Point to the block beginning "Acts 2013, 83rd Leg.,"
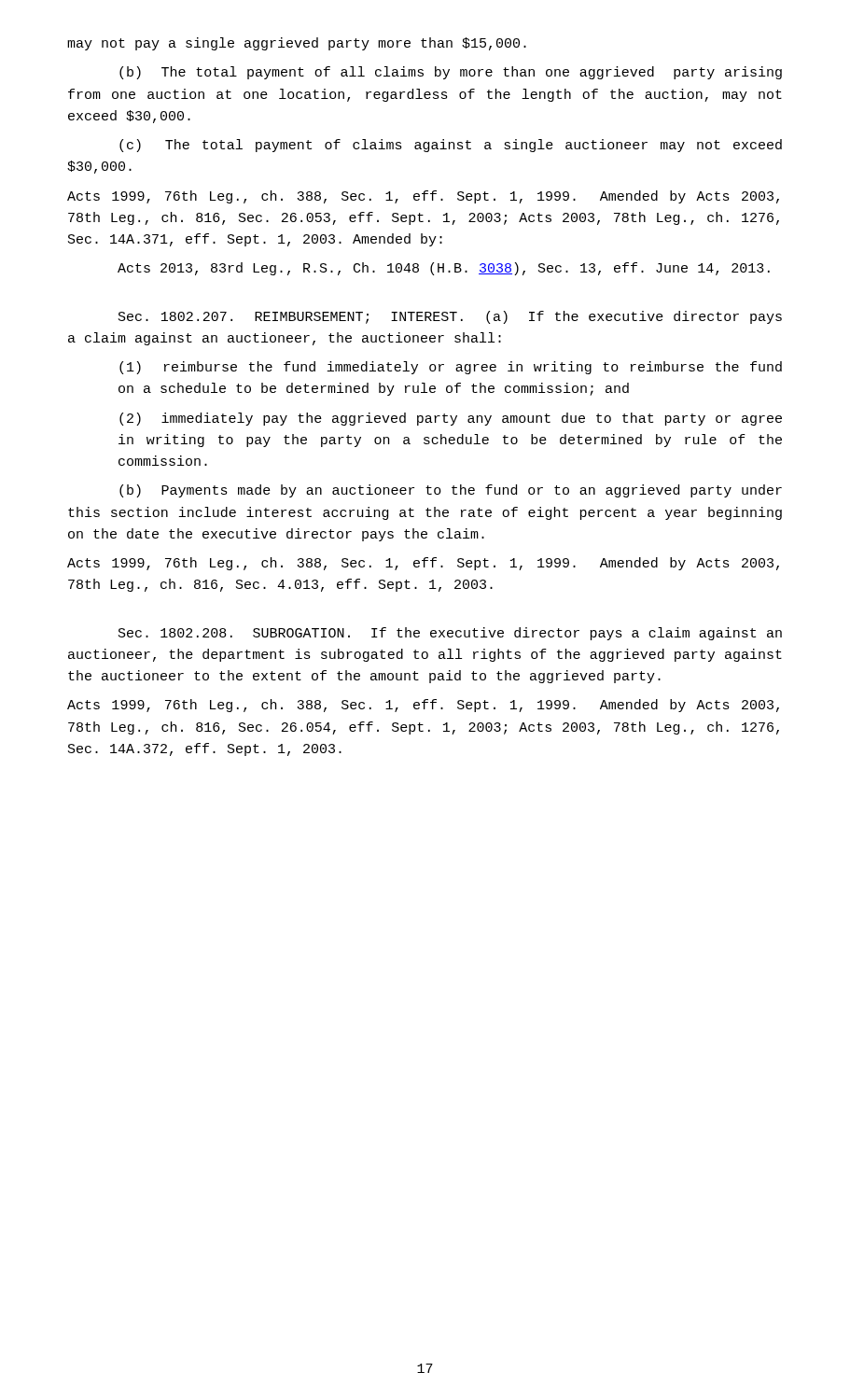The height and width of the screenshot is (1400, 850). coord(425,270)
